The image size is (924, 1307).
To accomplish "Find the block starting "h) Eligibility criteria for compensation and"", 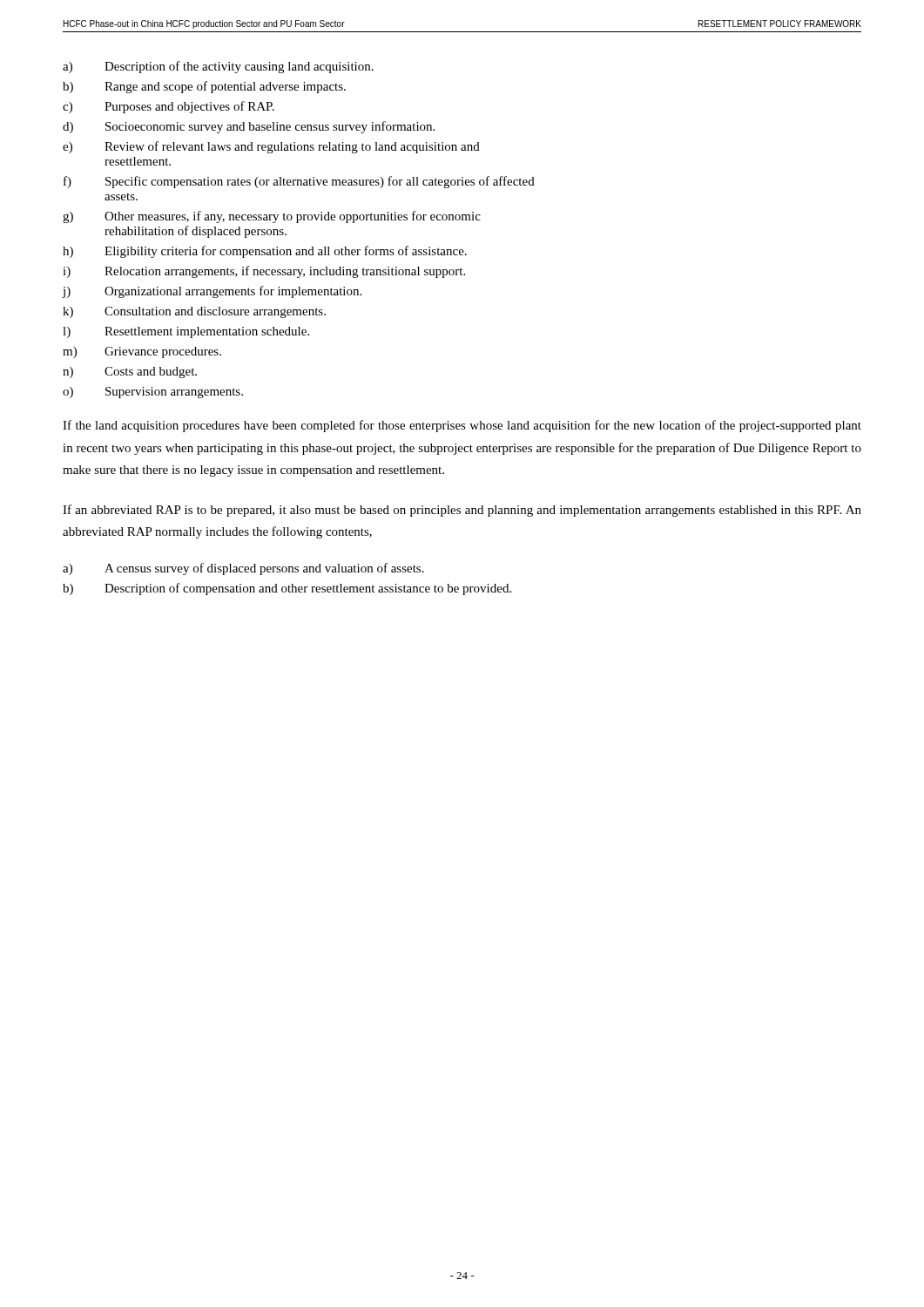I will coord(462,251).
